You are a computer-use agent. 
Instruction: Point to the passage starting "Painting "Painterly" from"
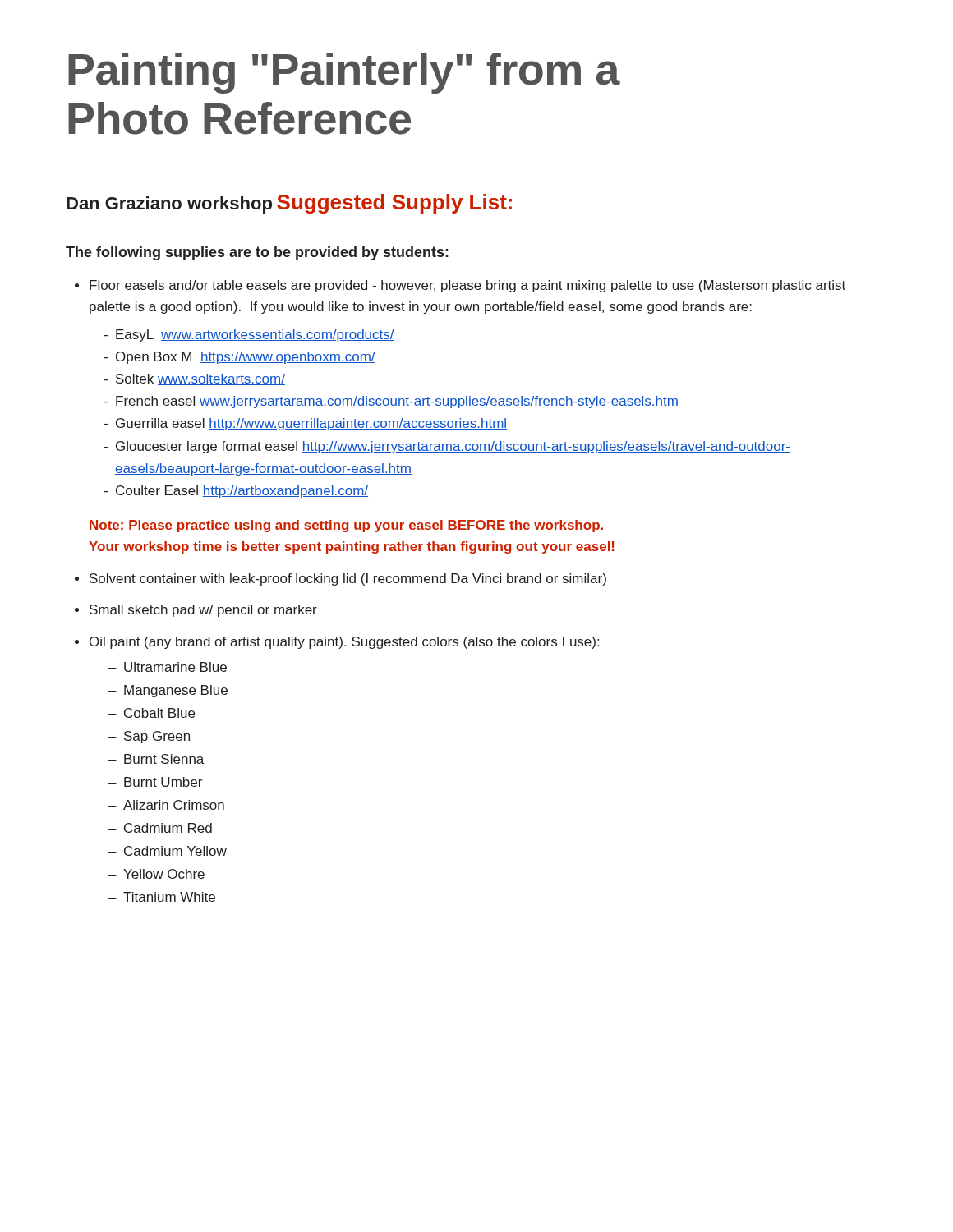coord(476,94)
